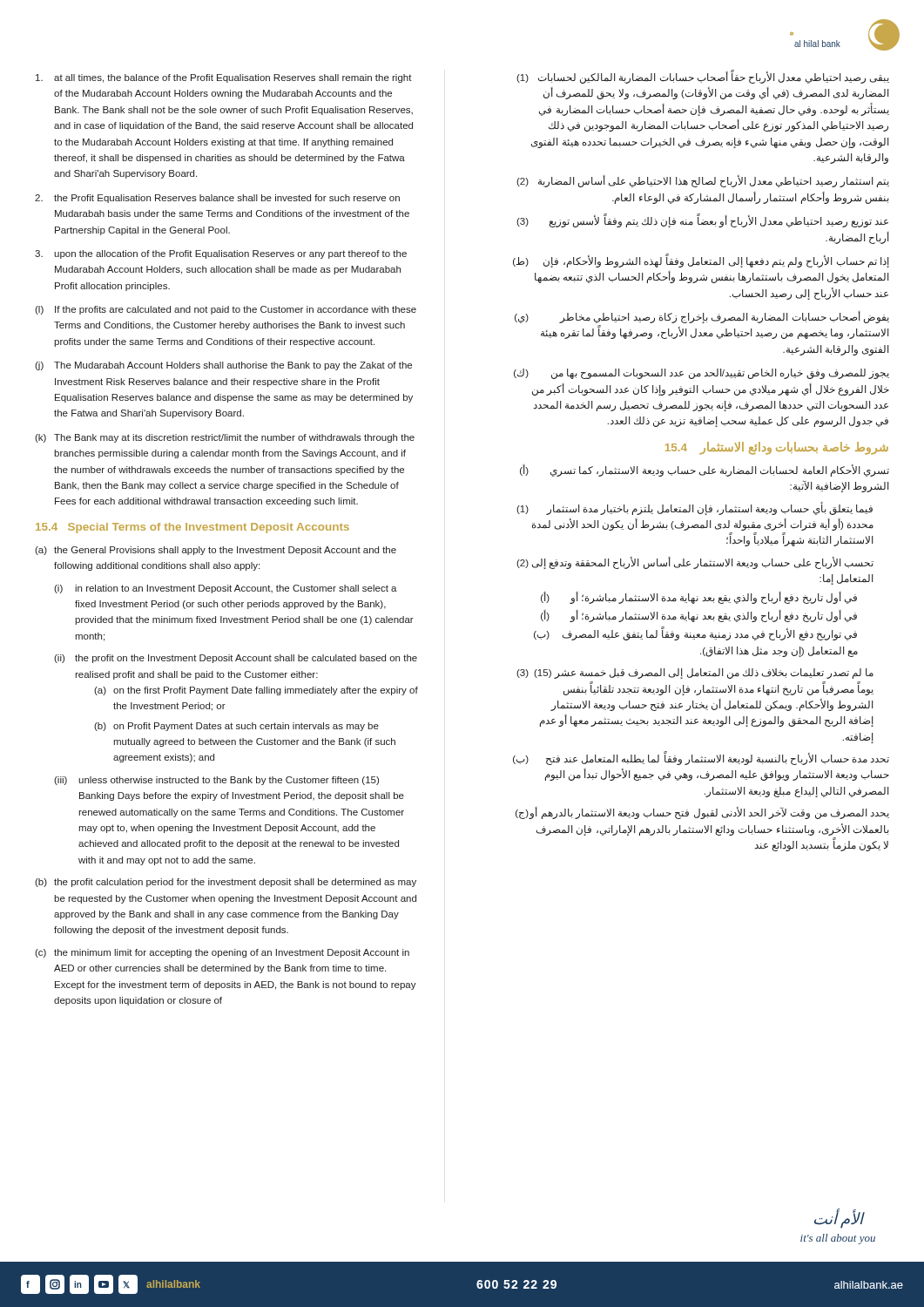Select the text starting "يبقى رصيد احتياطي معدل الأرباح"
This screenshot has width=924, height=1307.
(698, 118)
